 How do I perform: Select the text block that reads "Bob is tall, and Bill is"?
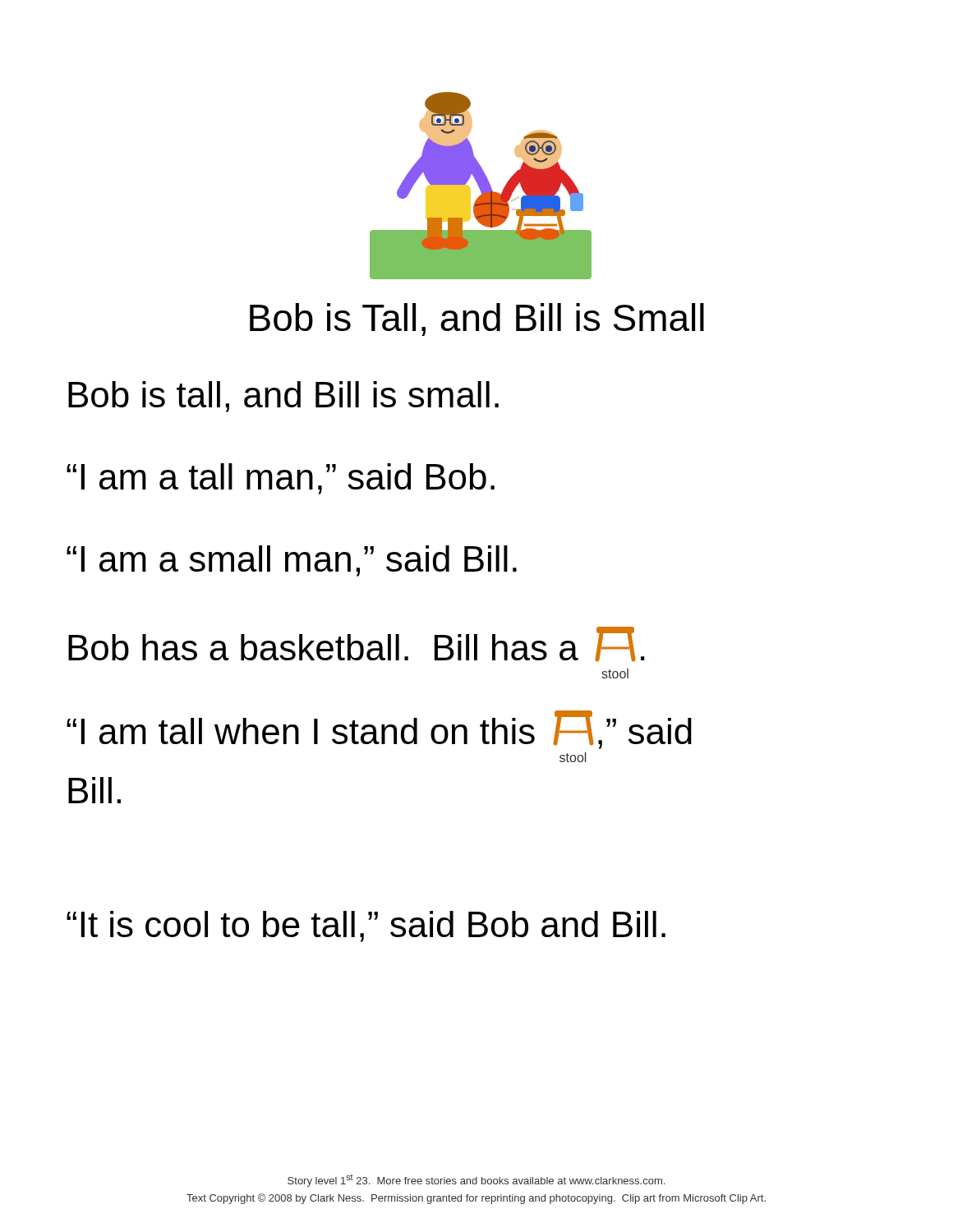pos(284,395)
